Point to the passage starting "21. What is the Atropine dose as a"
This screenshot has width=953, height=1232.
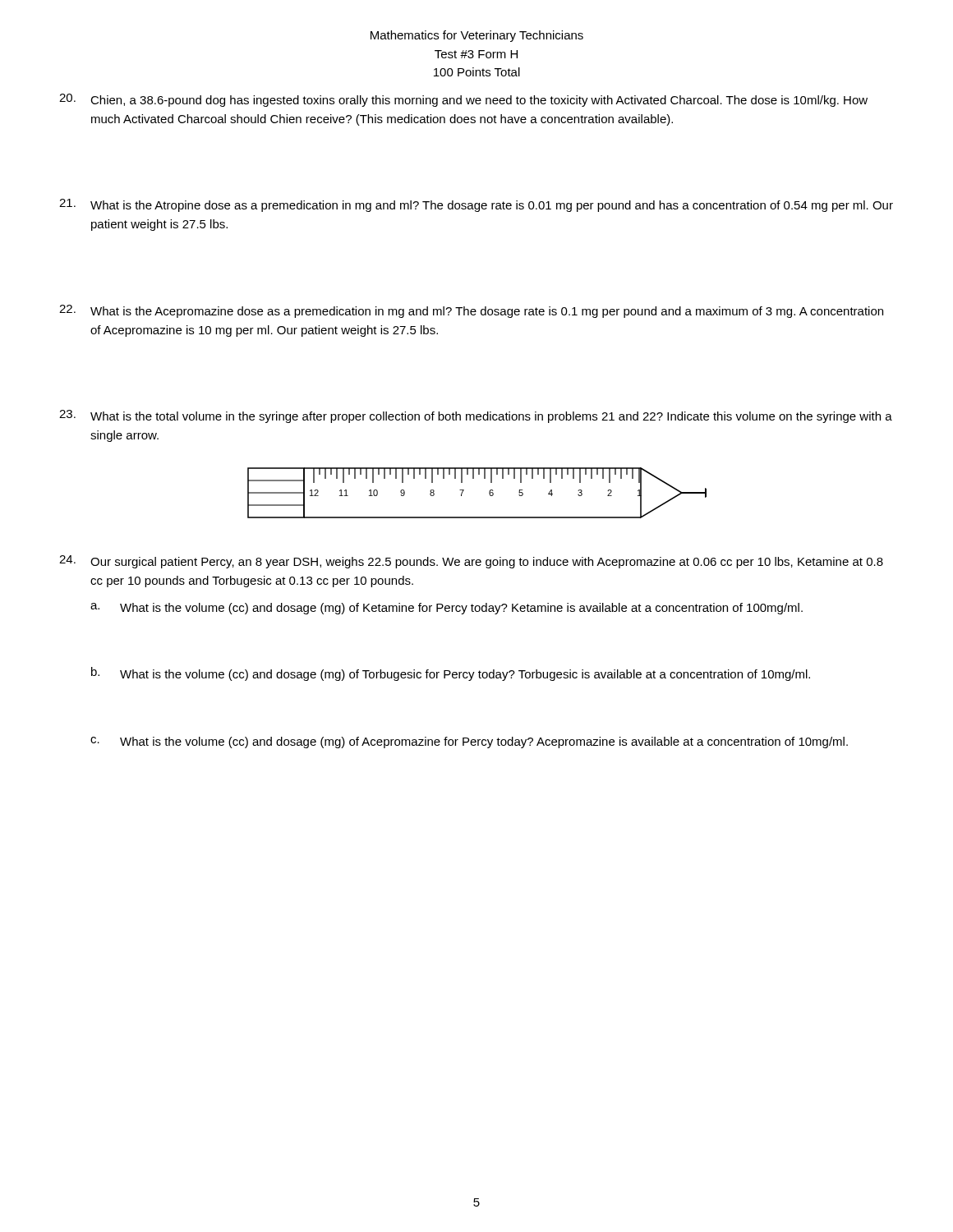476,205
